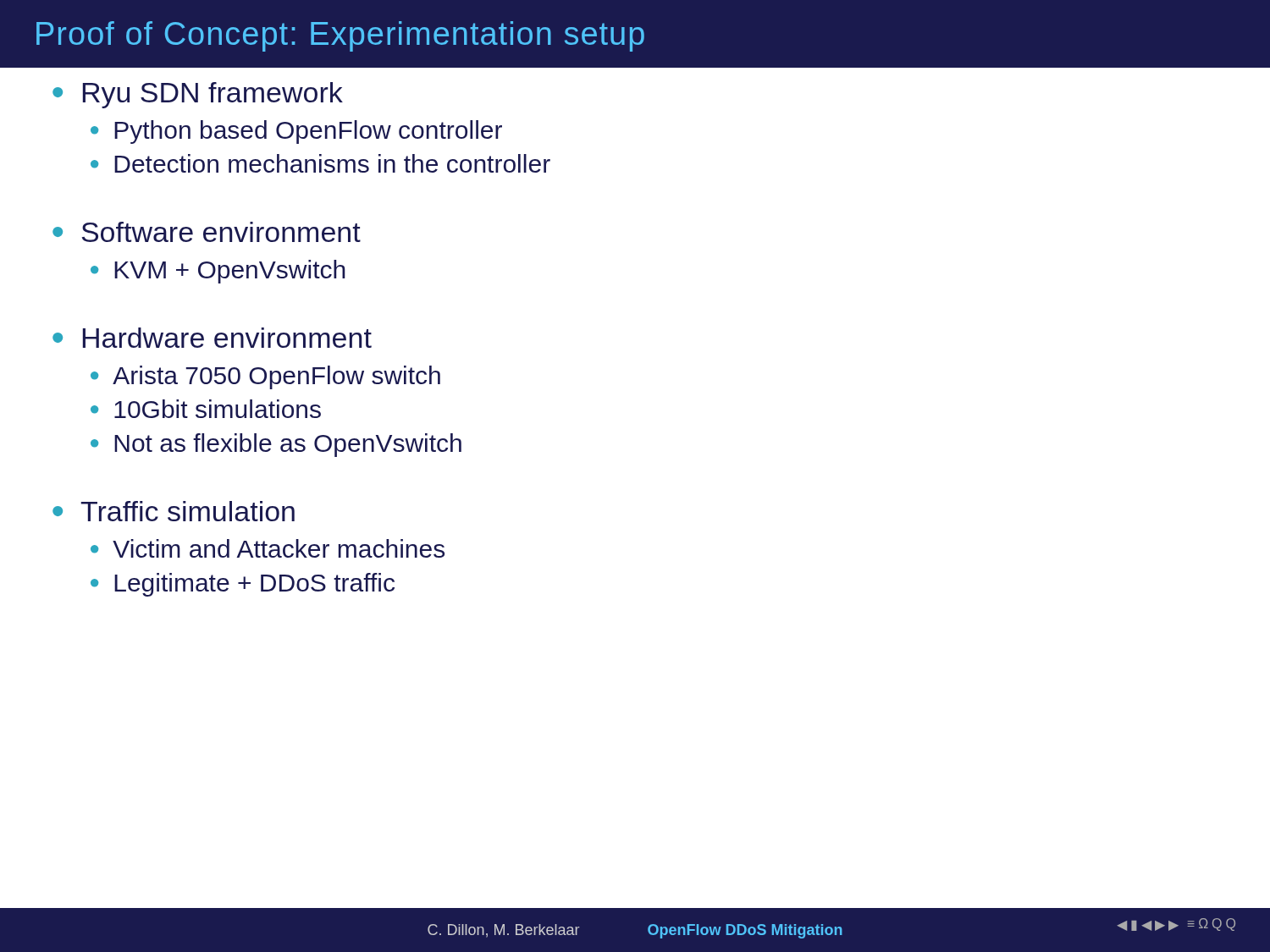This screenshot has height=952, width=1270.
Task: Point to "Hardware environment"
Action: pos(226,338)
